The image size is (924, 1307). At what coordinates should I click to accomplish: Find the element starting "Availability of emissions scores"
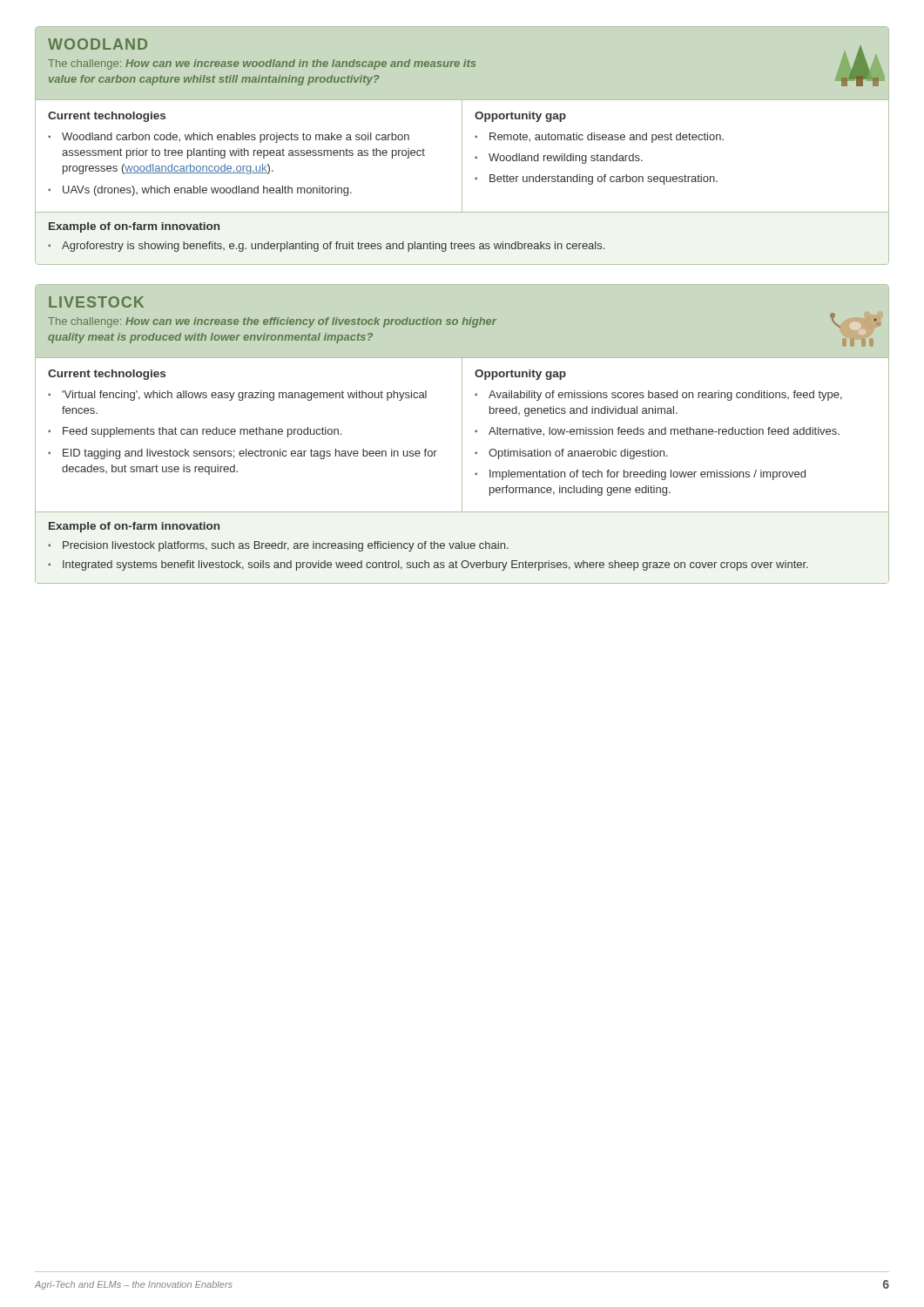(x=666, y=402)
